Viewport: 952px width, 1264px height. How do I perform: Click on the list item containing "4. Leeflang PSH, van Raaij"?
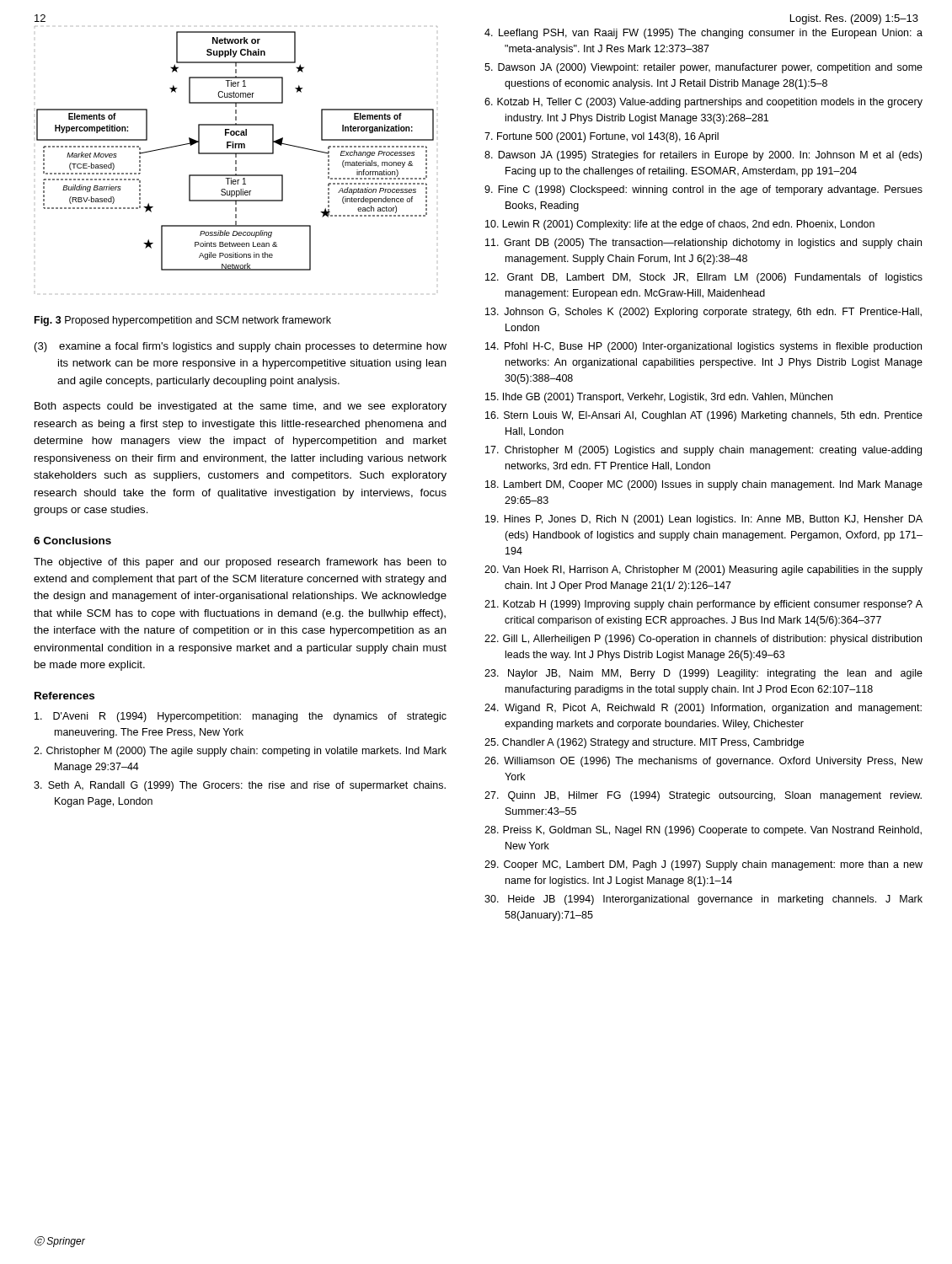703,41
